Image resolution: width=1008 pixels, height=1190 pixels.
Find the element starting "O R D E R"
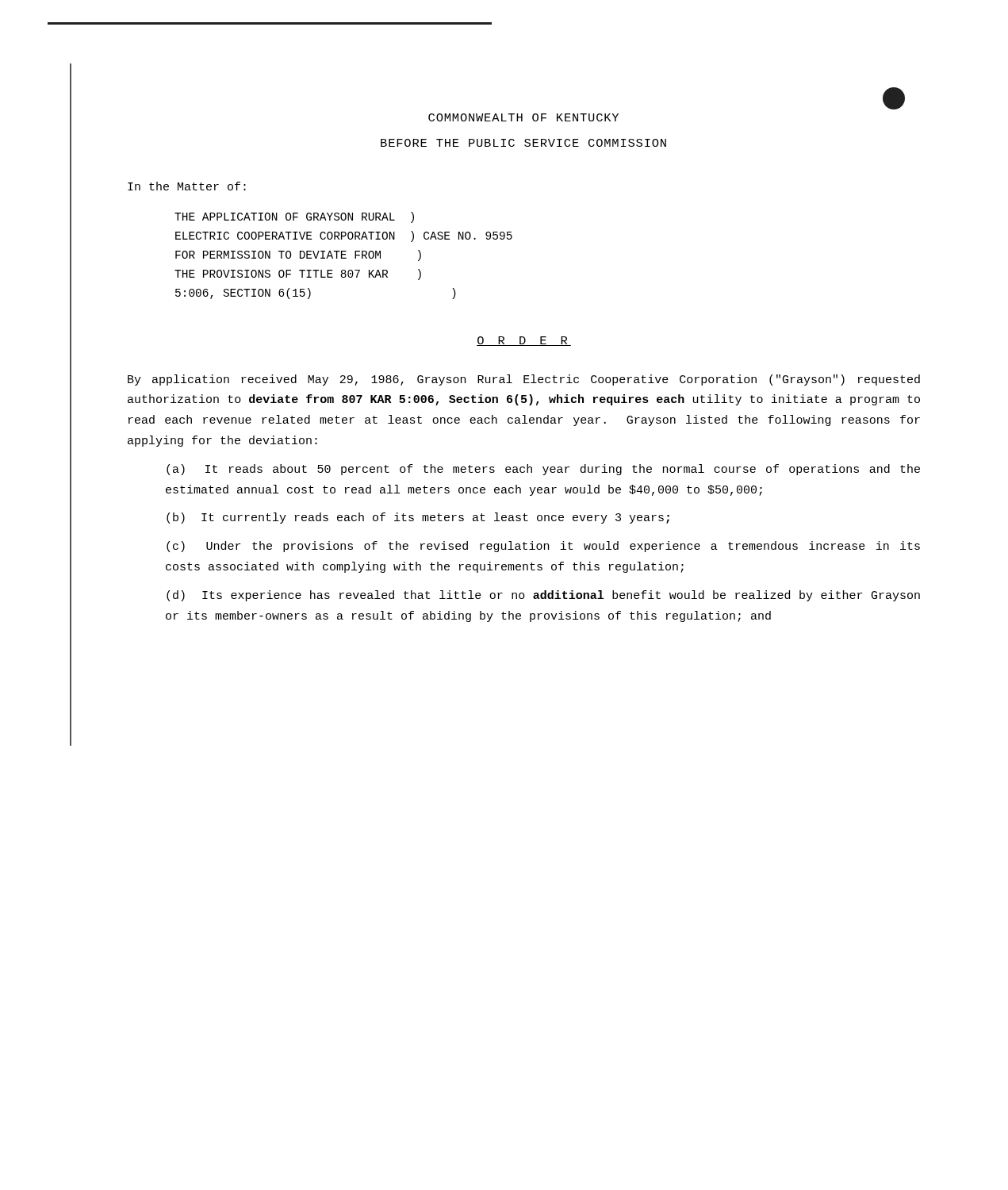[524, 341]
